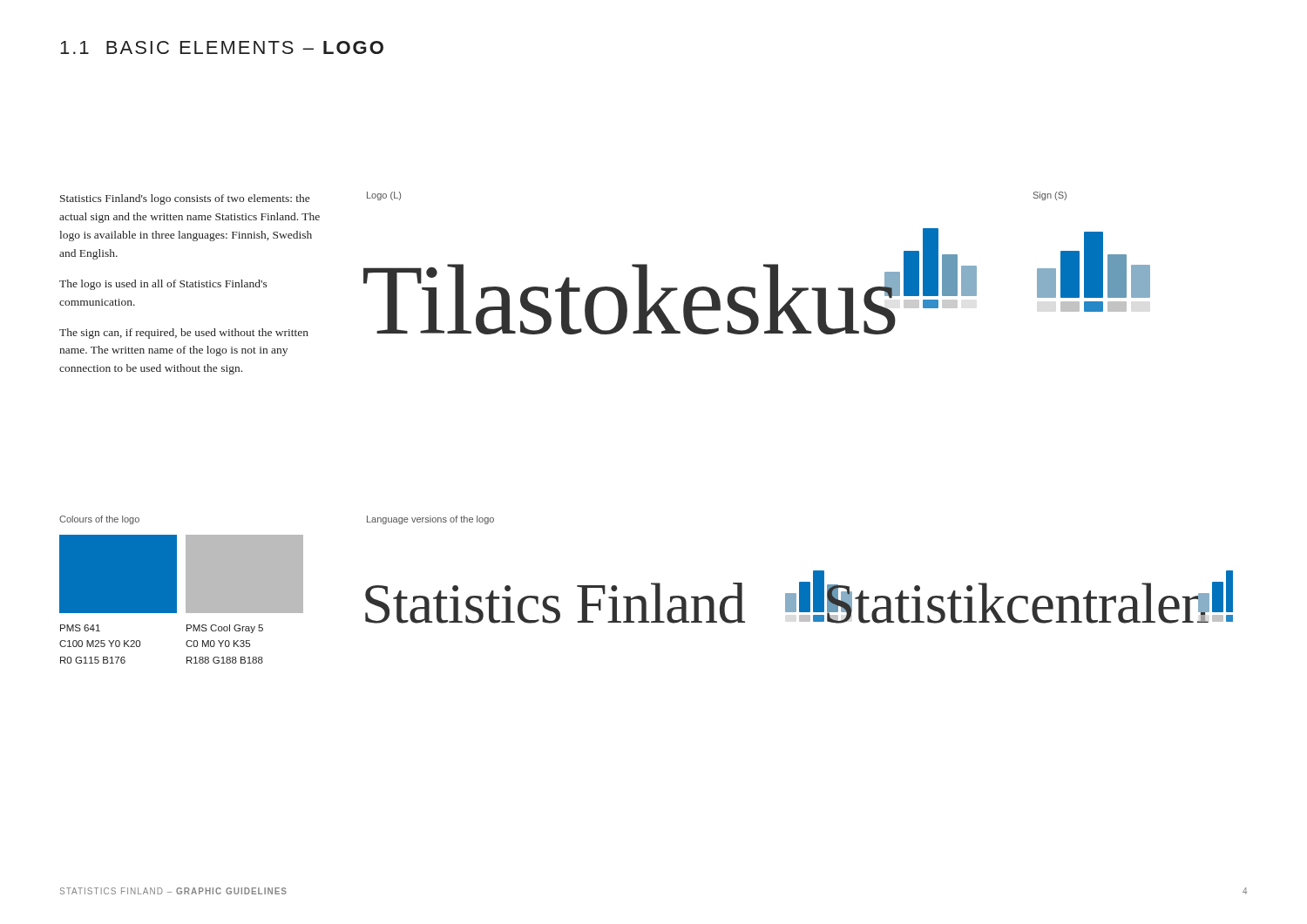
Task: Navigate to the block starting "1.1 BASIC ELEMENTS – LOGO"
Action: 223,47
